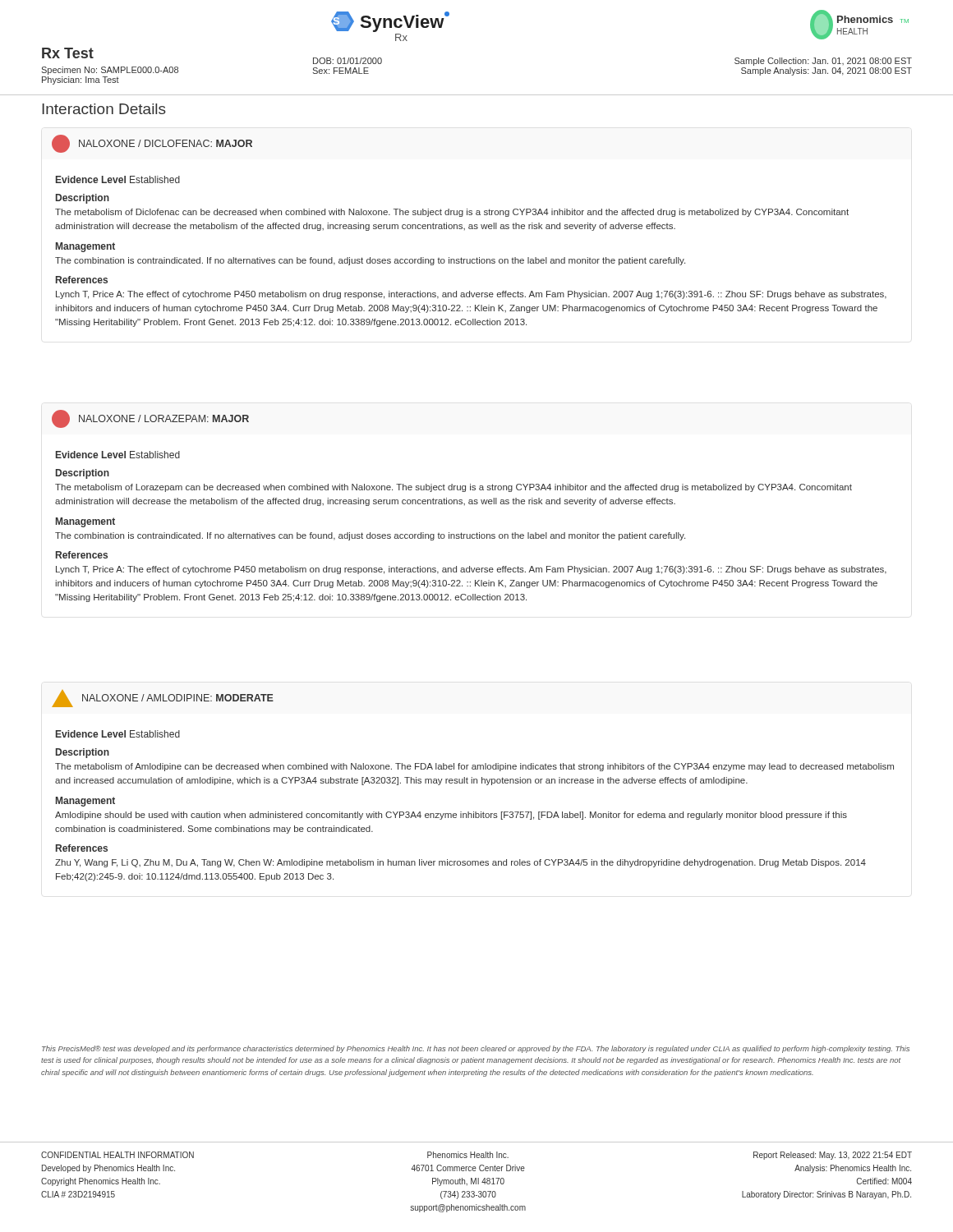The image size is (953, 1232).
Task: Point to the block beginning "This PrecisMed® test was developed and its"
Action: tap(475, 1060)
